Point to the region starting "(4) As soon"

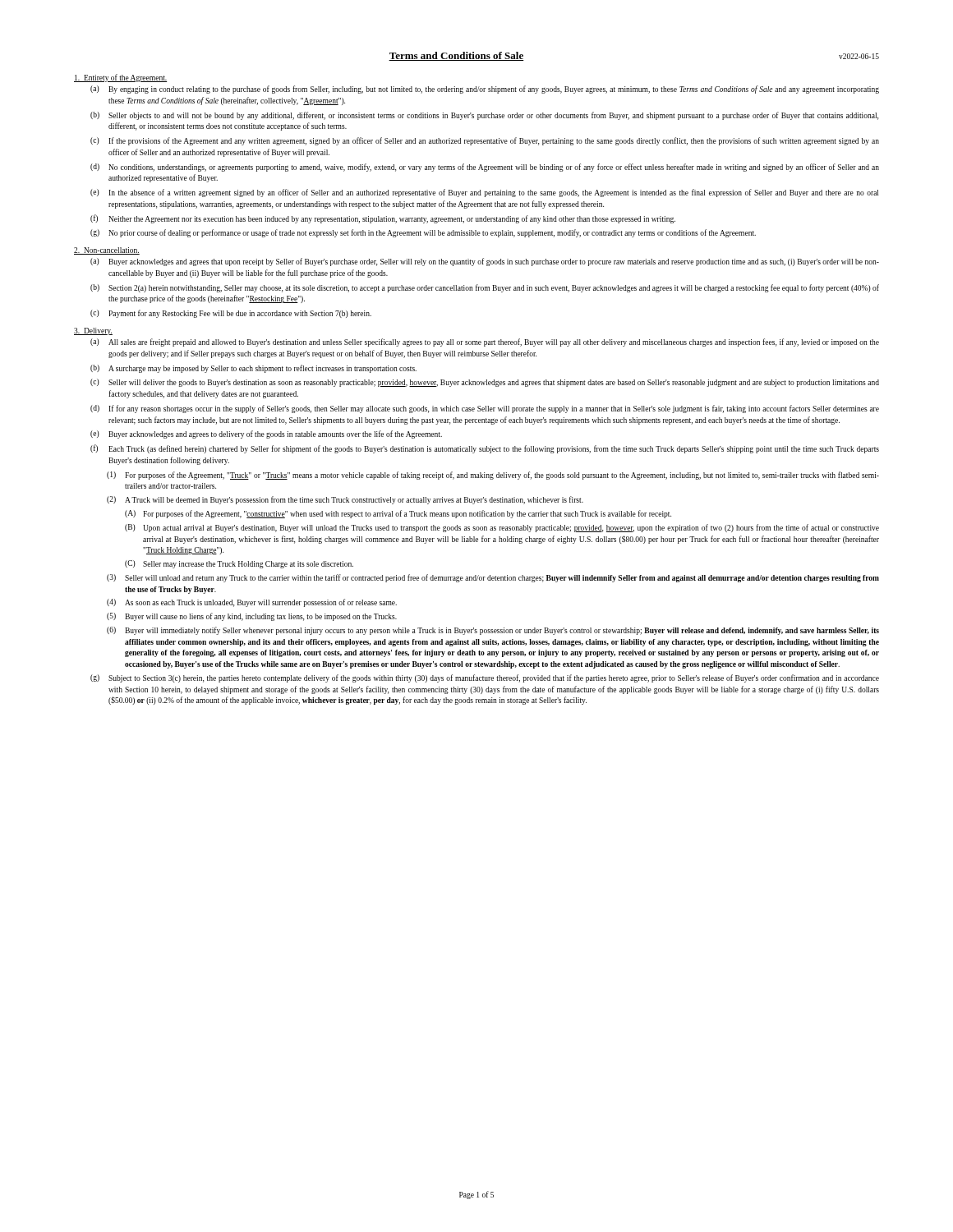[252, 604]
